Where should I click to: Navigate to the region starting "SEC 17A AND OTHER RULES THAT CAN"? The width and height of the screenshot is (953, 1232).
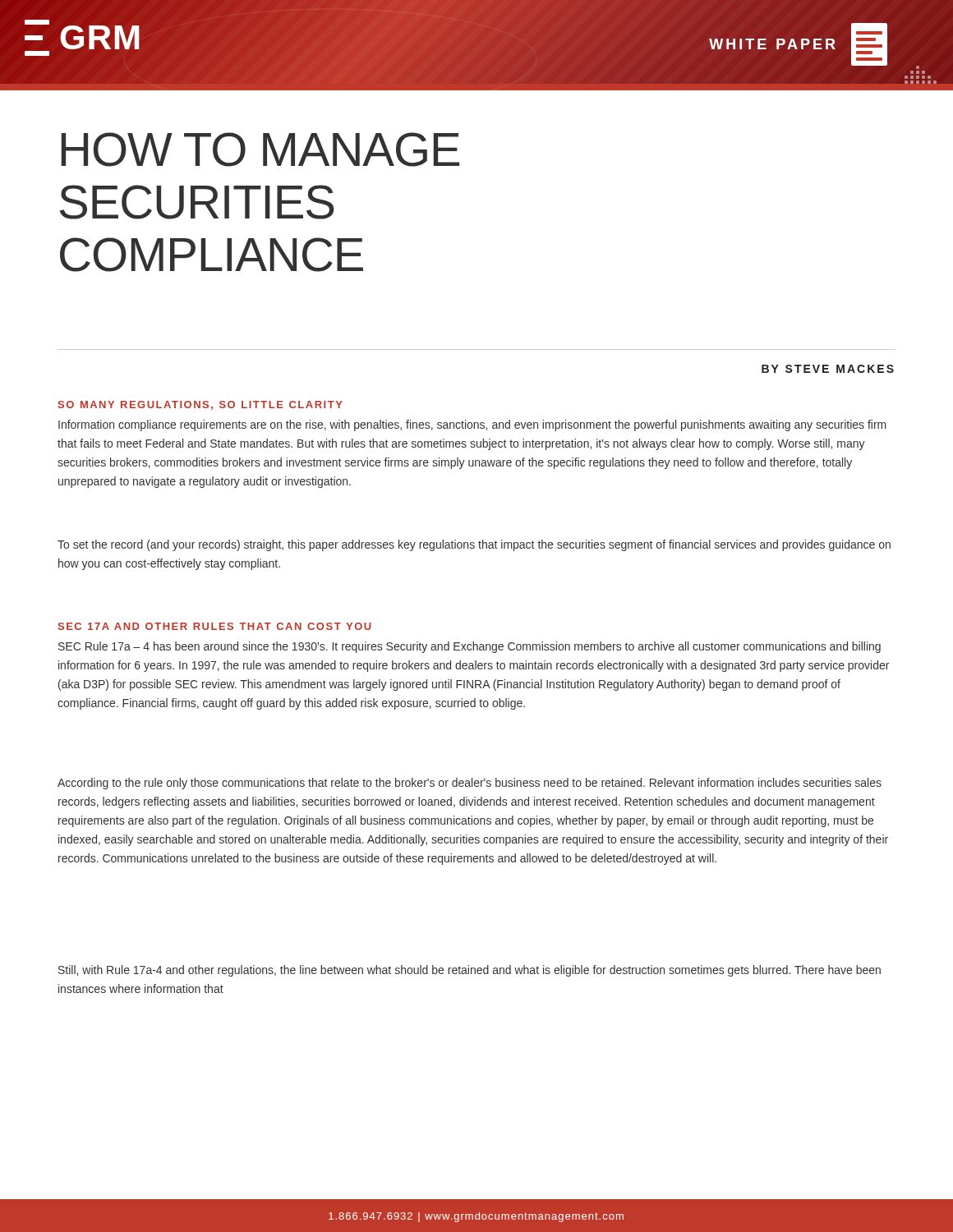pyautogui.click(x=215, y=626)
